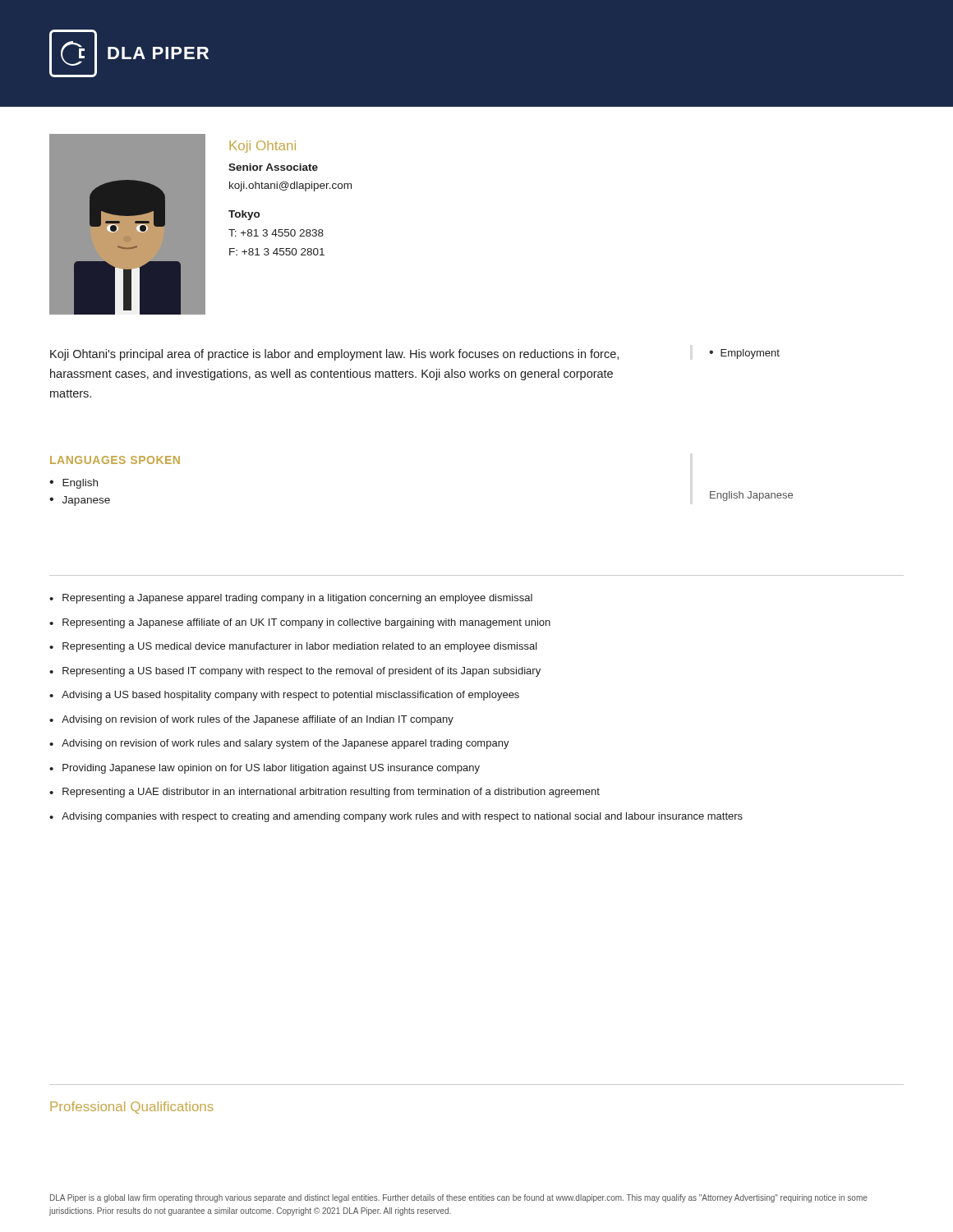
Task: Point to the block beginning "• Advising companies with respect to creating and"
Action: click(396, 817)
